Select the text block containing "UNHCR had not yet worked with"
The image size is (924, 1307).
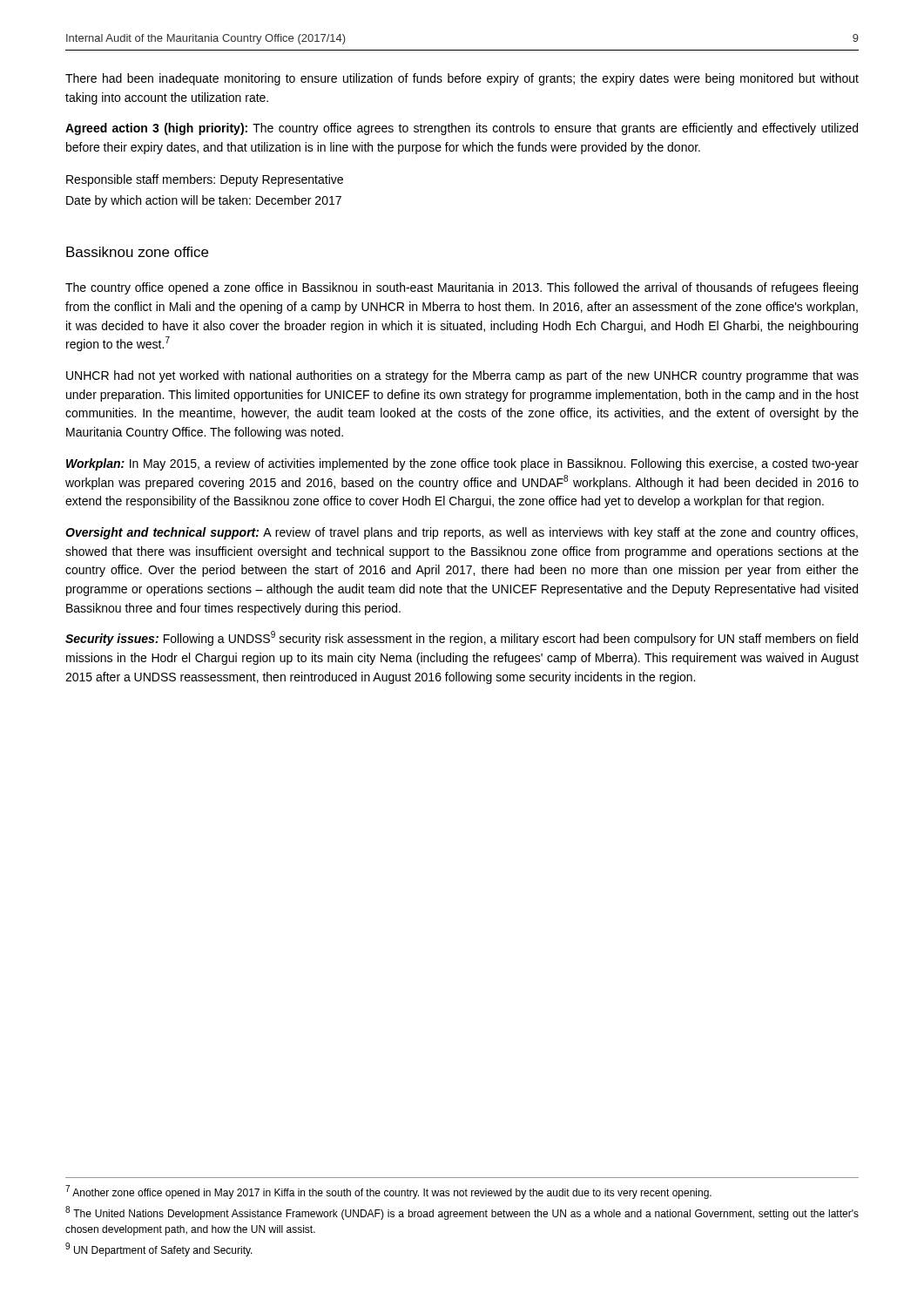pyautogui.click(x=462, y=404)
